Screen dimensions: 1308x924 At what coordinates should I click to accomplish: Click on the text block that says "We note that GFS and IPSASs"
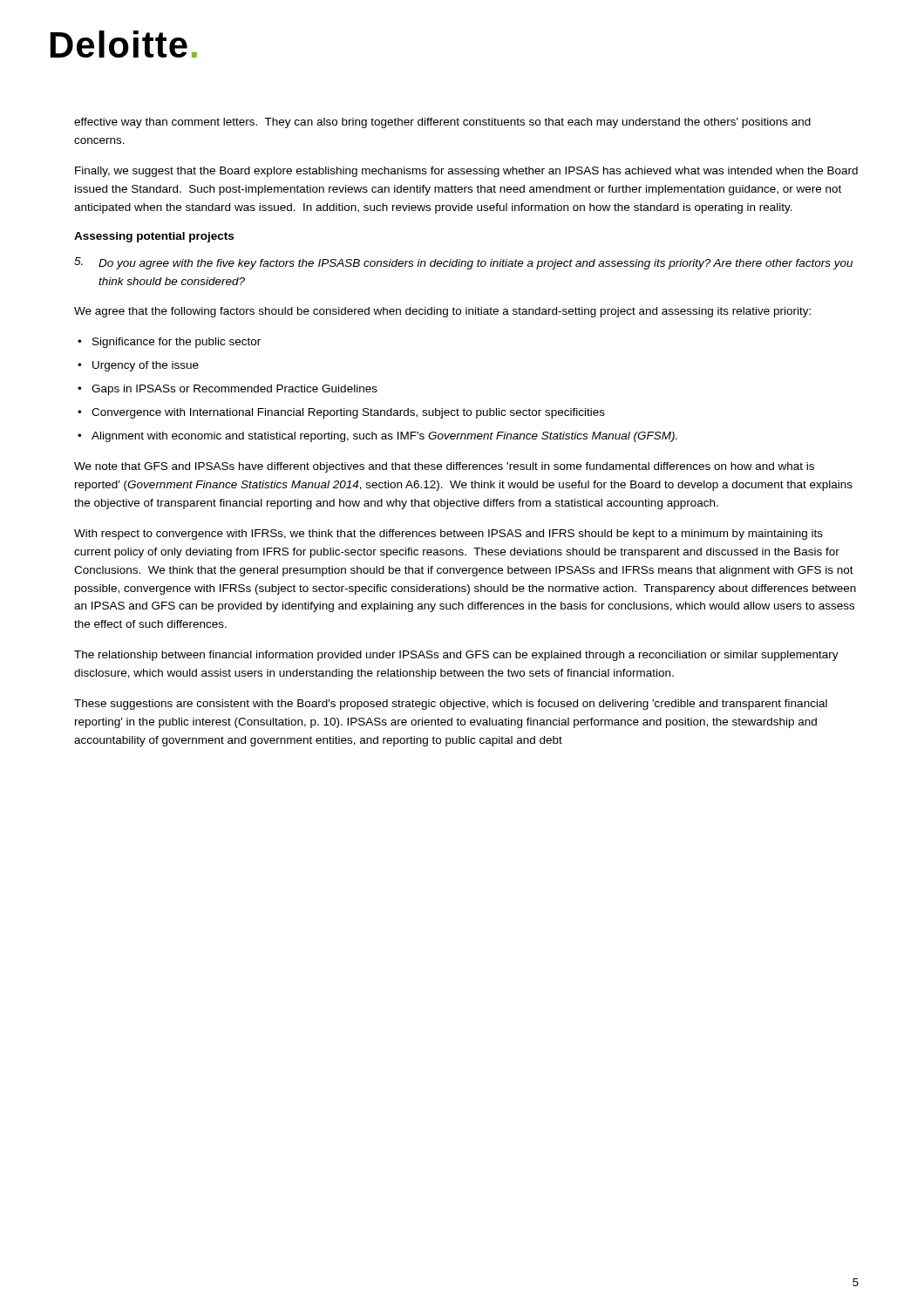(463, 484)
